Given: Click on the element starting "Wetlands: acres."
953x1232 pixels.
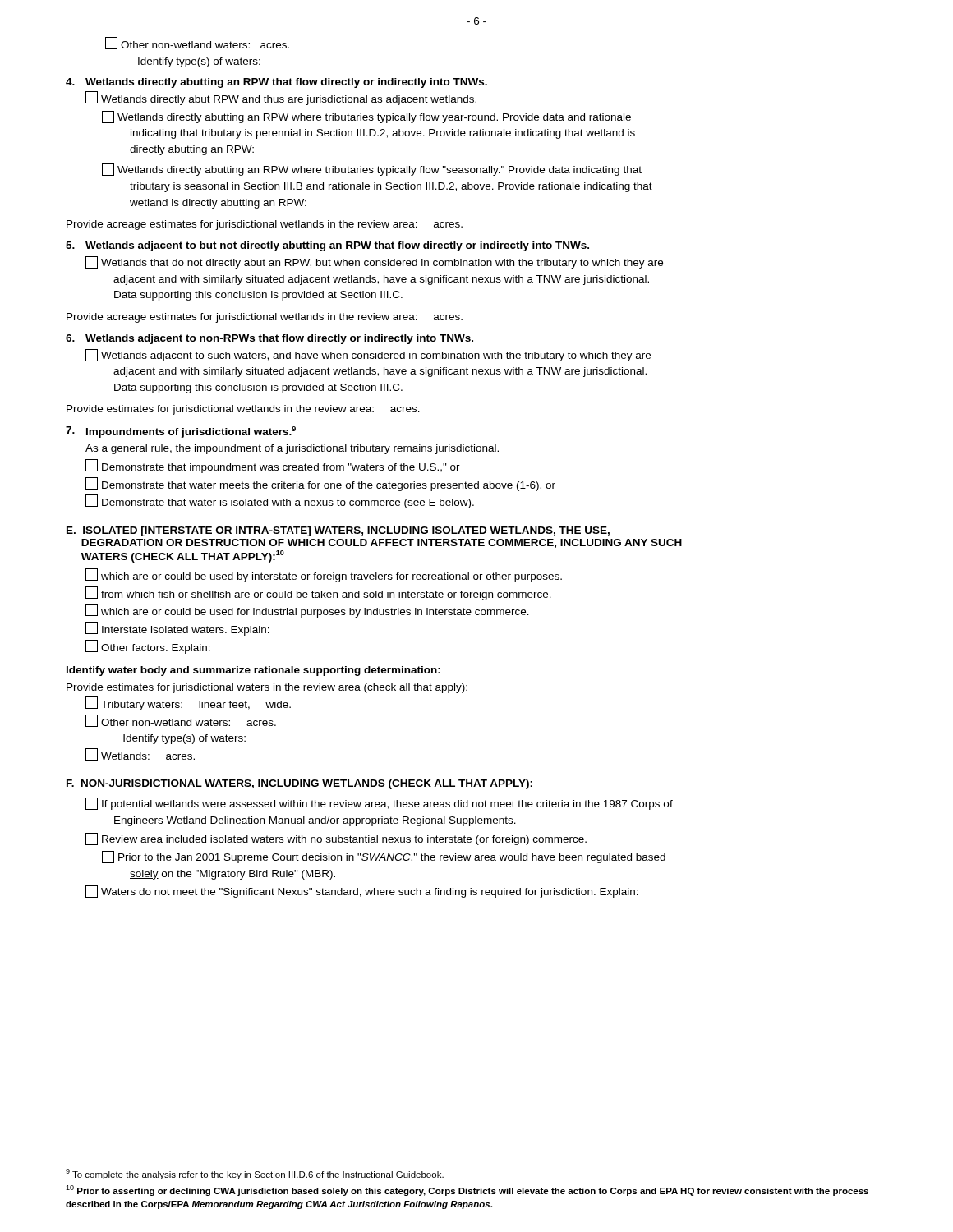Looking at the screenshot, I should (x=141, y=756).
